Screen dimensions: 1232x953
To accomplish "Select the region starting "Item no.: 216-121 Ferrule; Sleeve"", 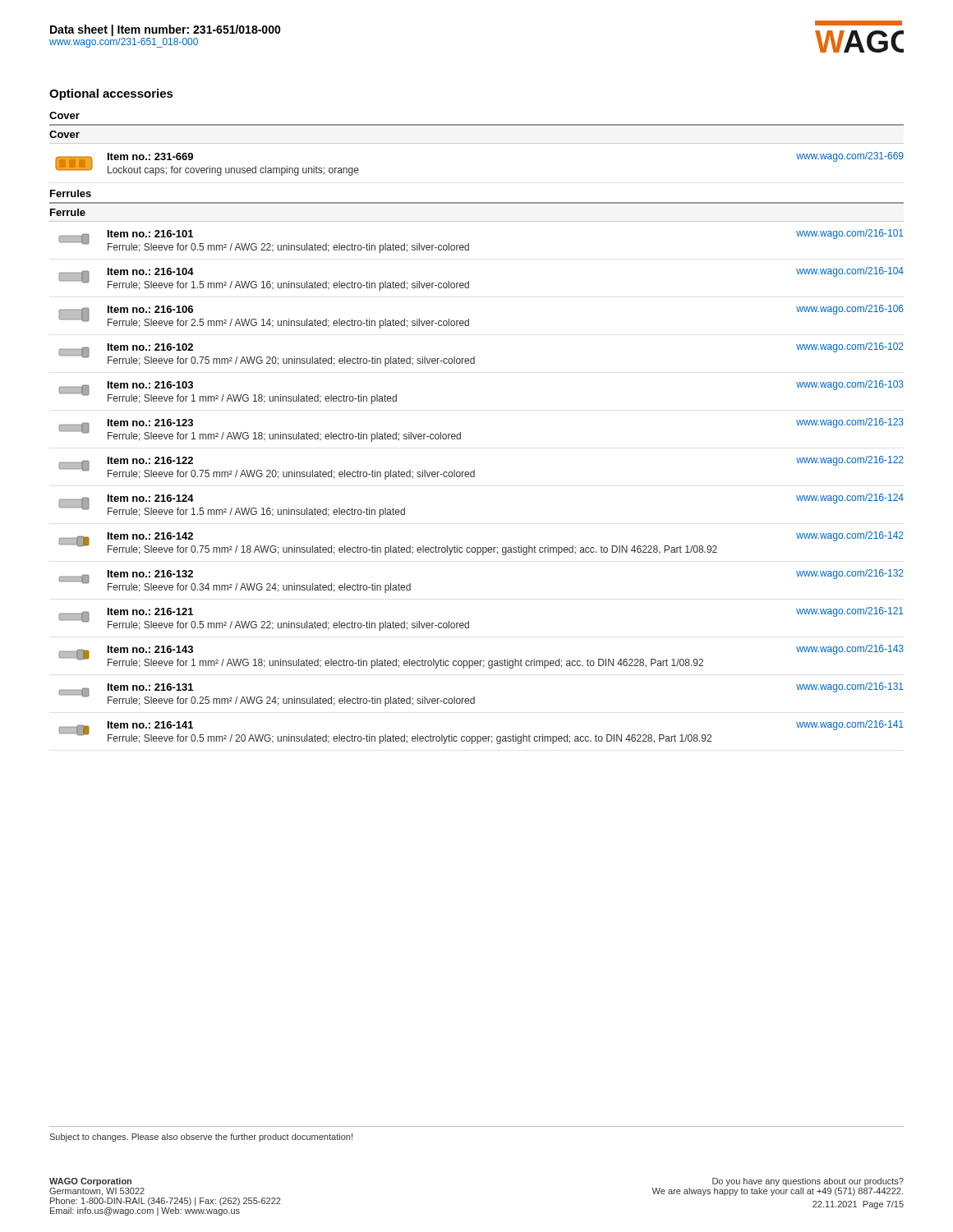I will [476, 618].
